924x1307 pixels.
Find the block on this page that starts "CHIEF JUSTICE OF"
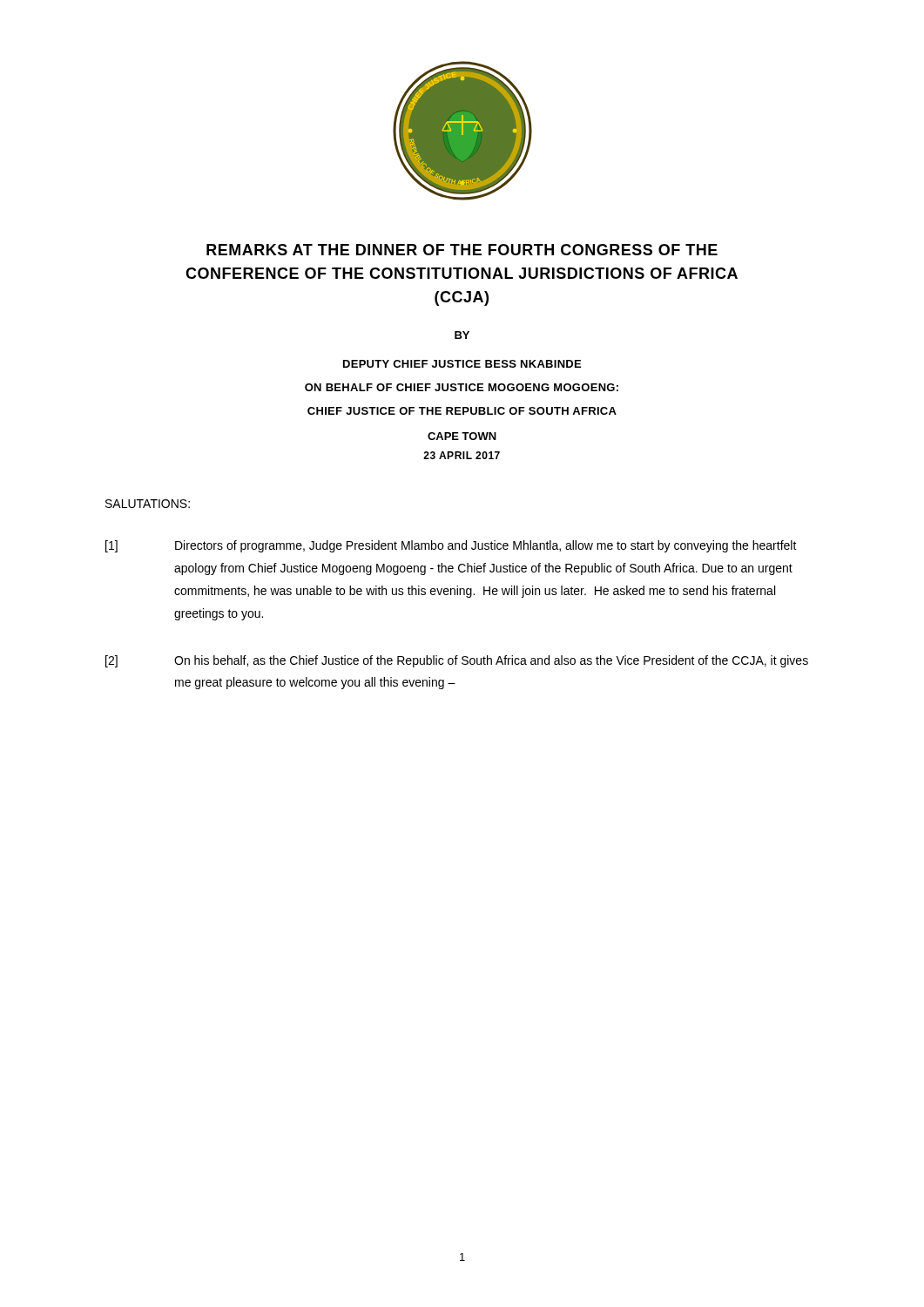coord(462,411)
